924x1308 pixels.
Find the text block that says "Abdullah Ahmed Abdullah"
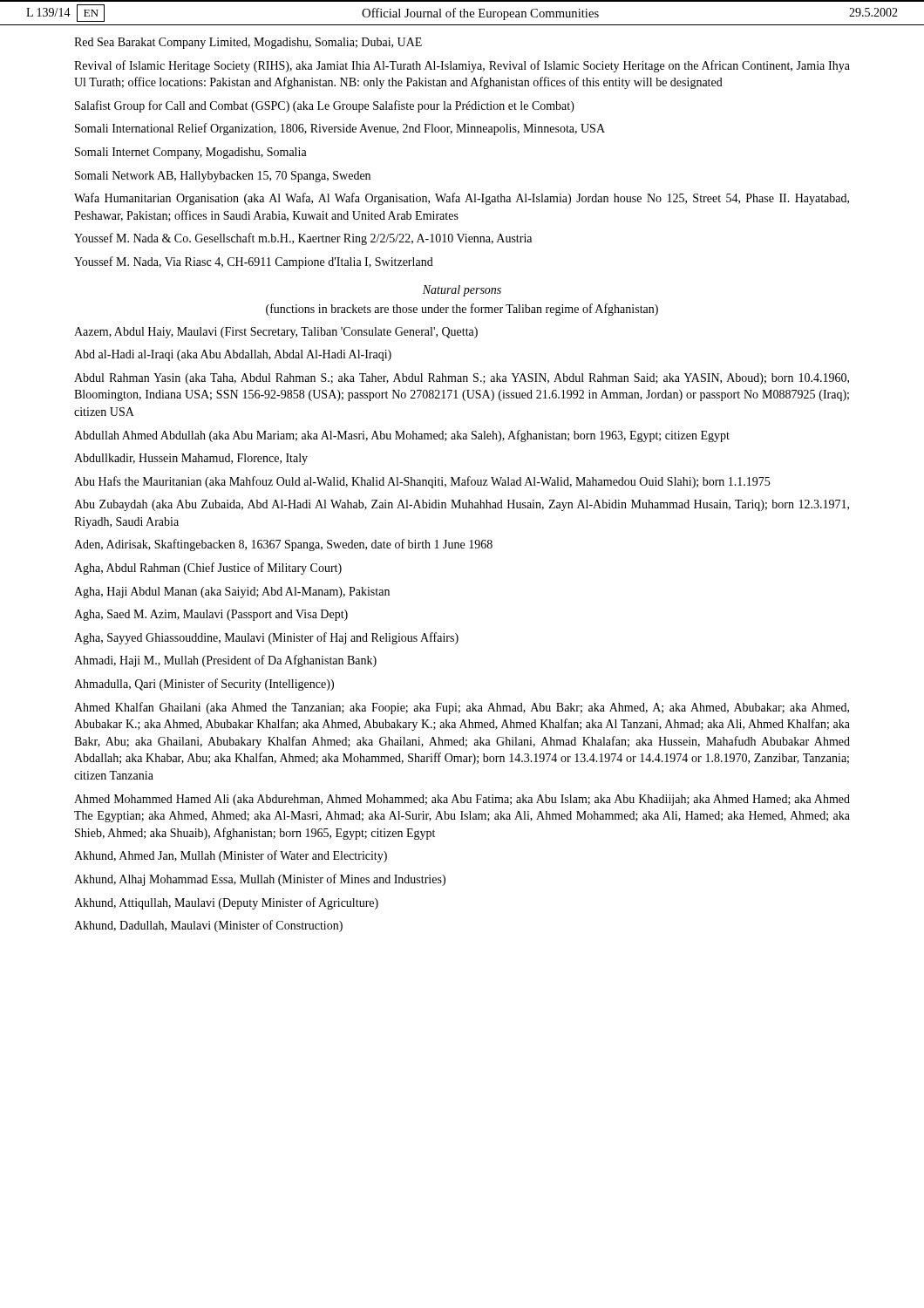point(402,435)
